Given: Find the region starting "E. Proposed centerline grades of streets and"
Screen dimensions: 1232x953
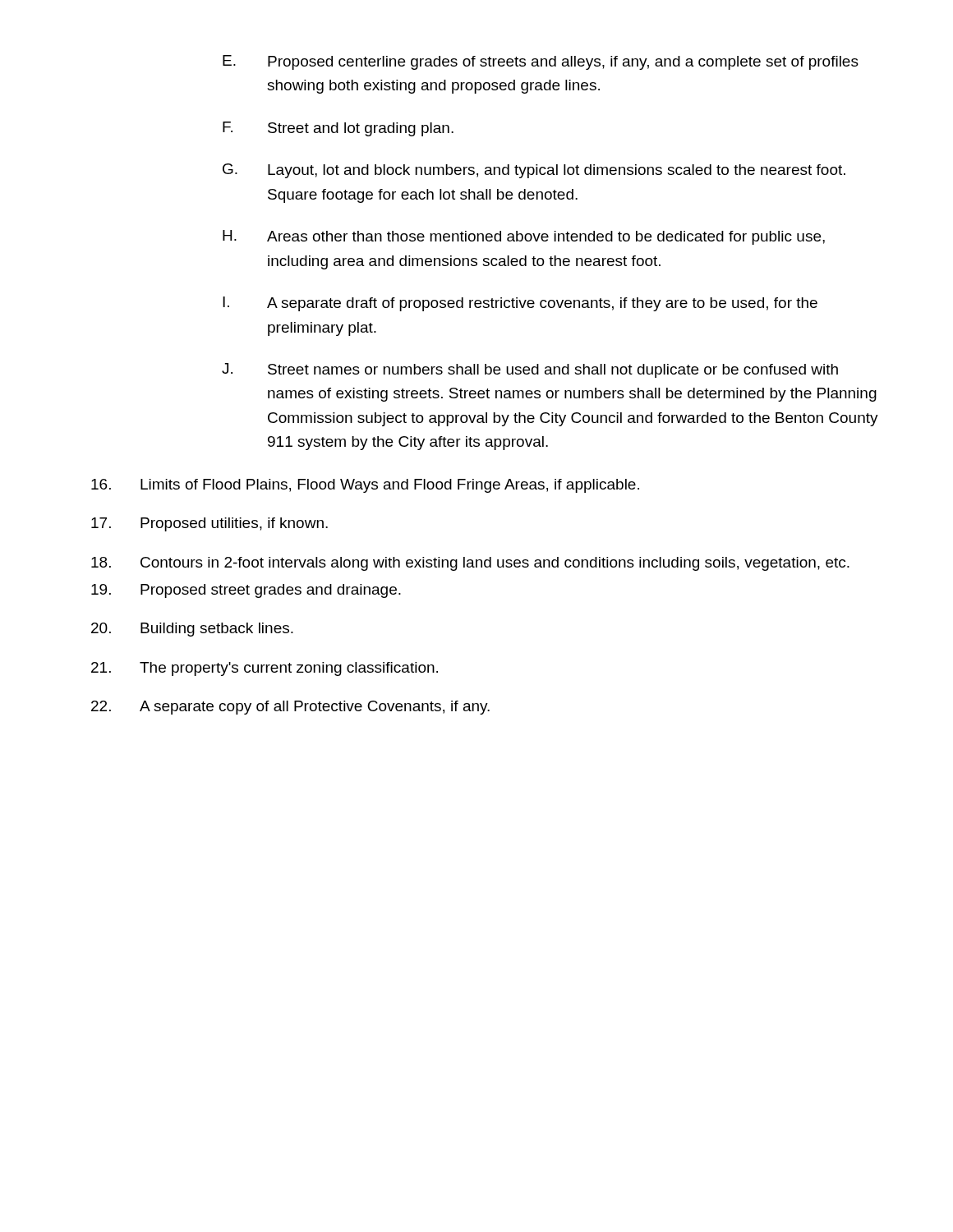Looking at the screenshot, I should pyautogui.click(x=550, y=73).
